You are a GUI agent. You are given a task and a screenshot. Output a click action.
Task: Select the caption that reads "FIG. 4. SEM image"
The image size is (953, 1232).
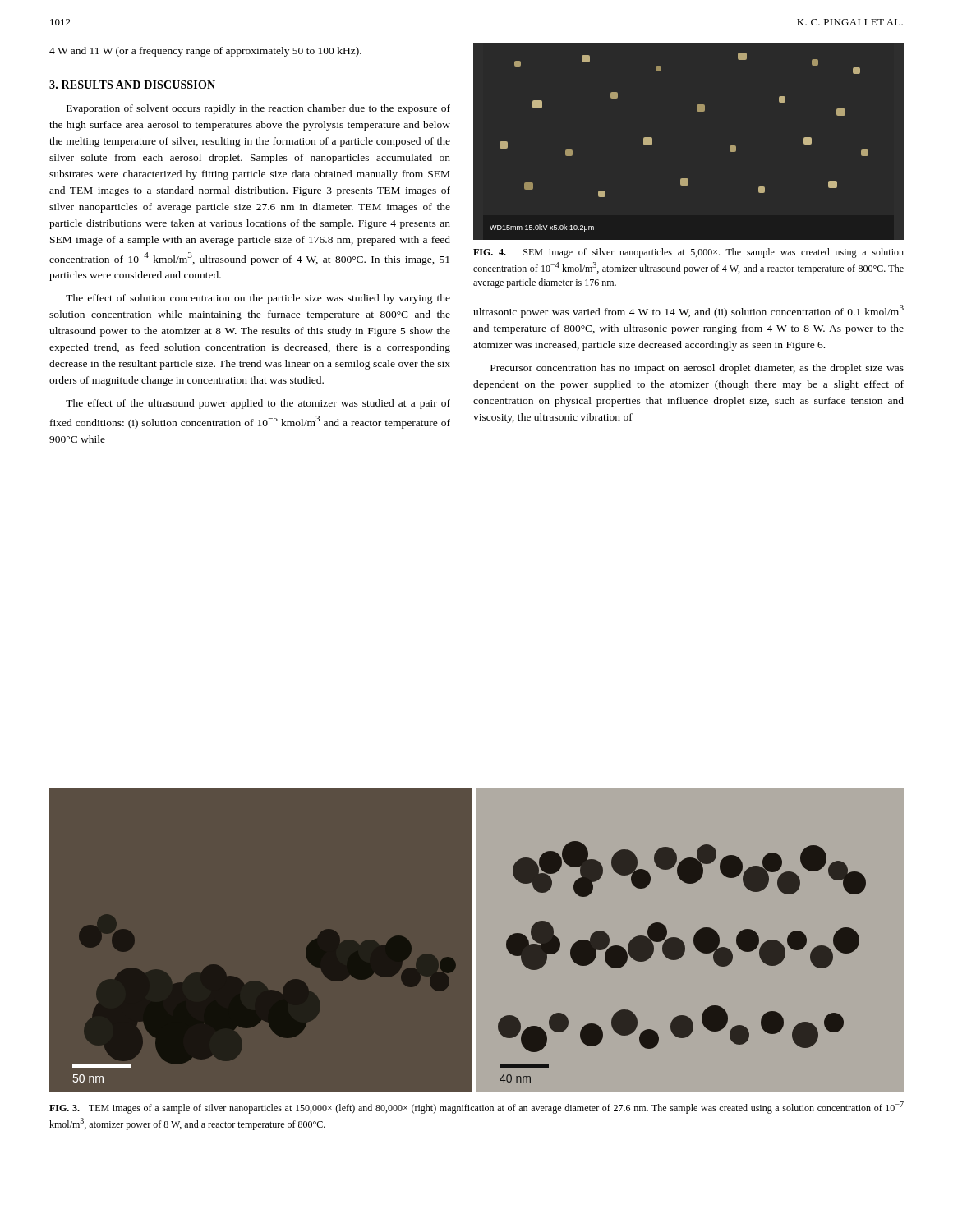point(688,267)
